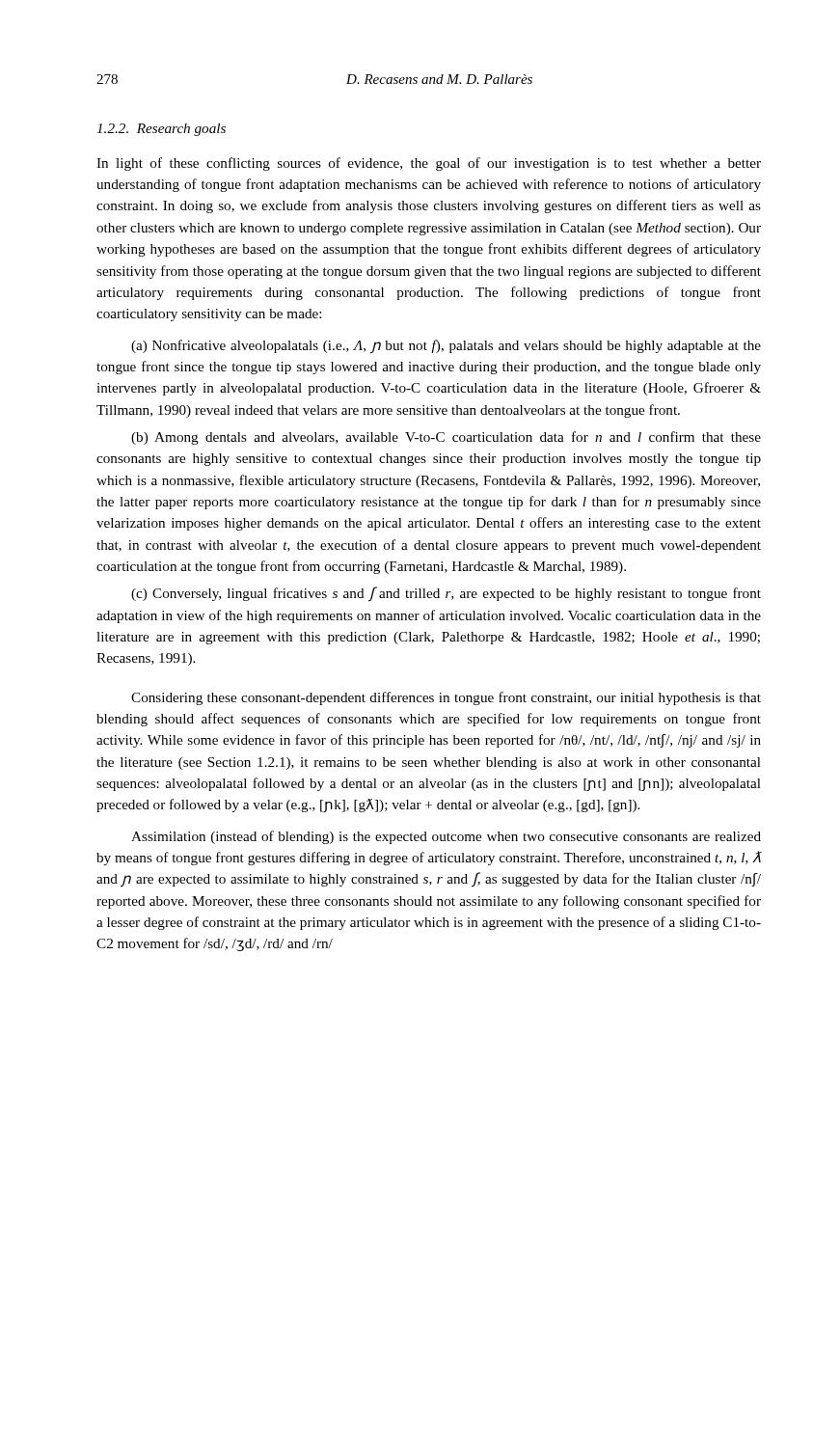The image size is (840, 1447).
Task: Locate the block of text that opens with "(c) Conversely, lingual fricatives s"
Action: click(429, 625)
